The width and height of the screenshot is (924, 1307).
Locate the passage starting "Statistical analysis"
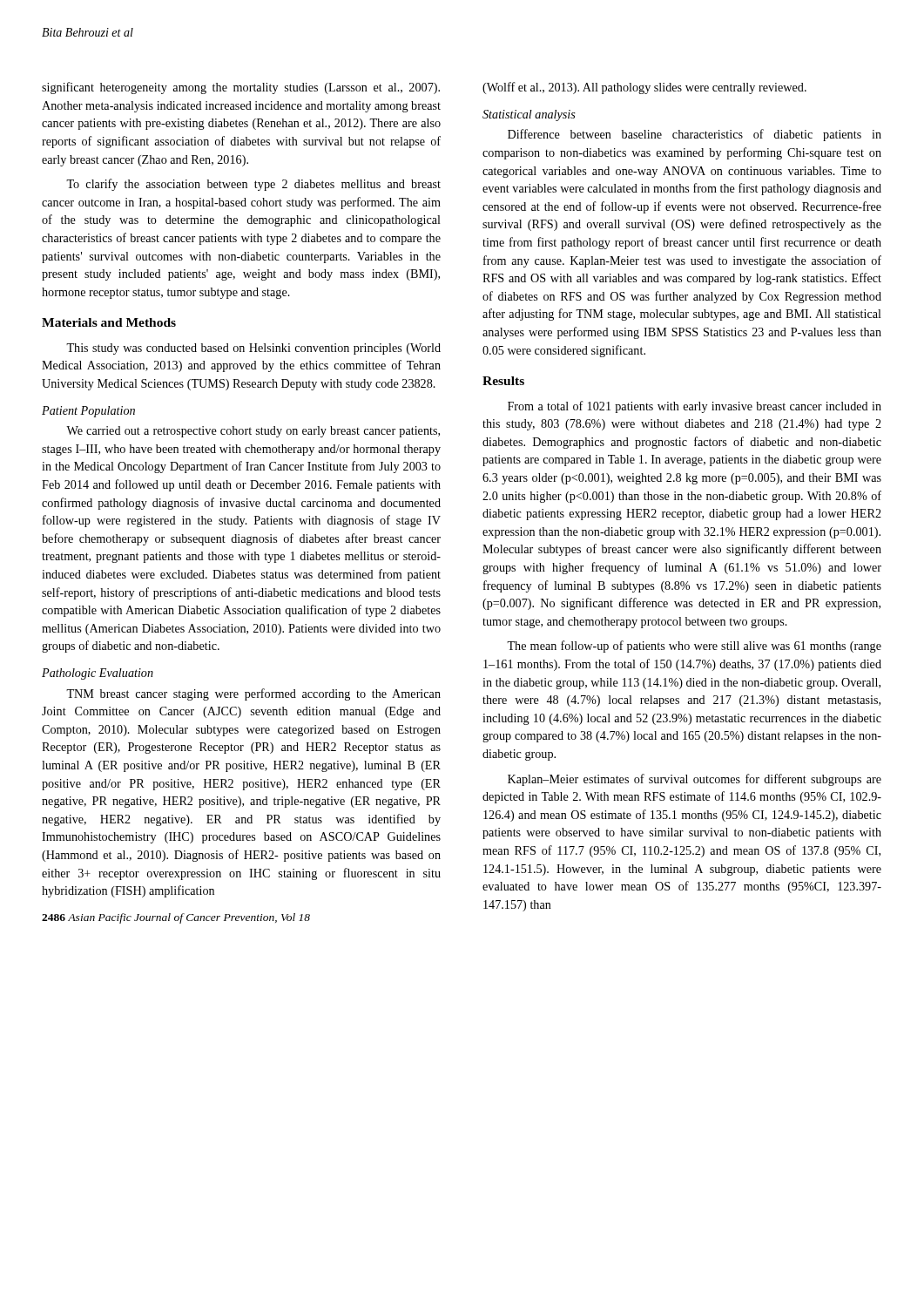click(529, 114)
